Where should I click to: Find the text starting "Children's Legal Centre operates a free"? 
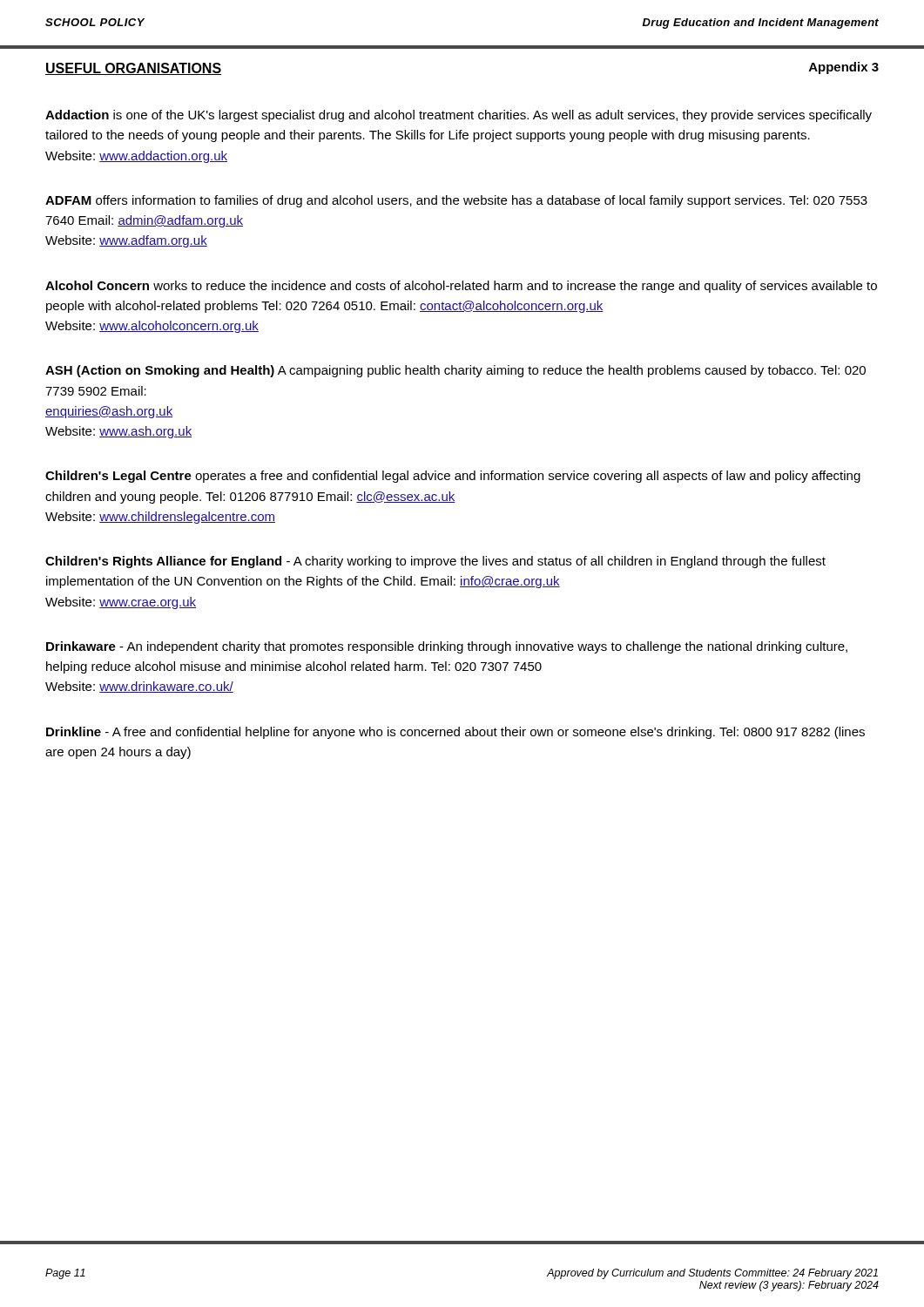tap(462, 496)
